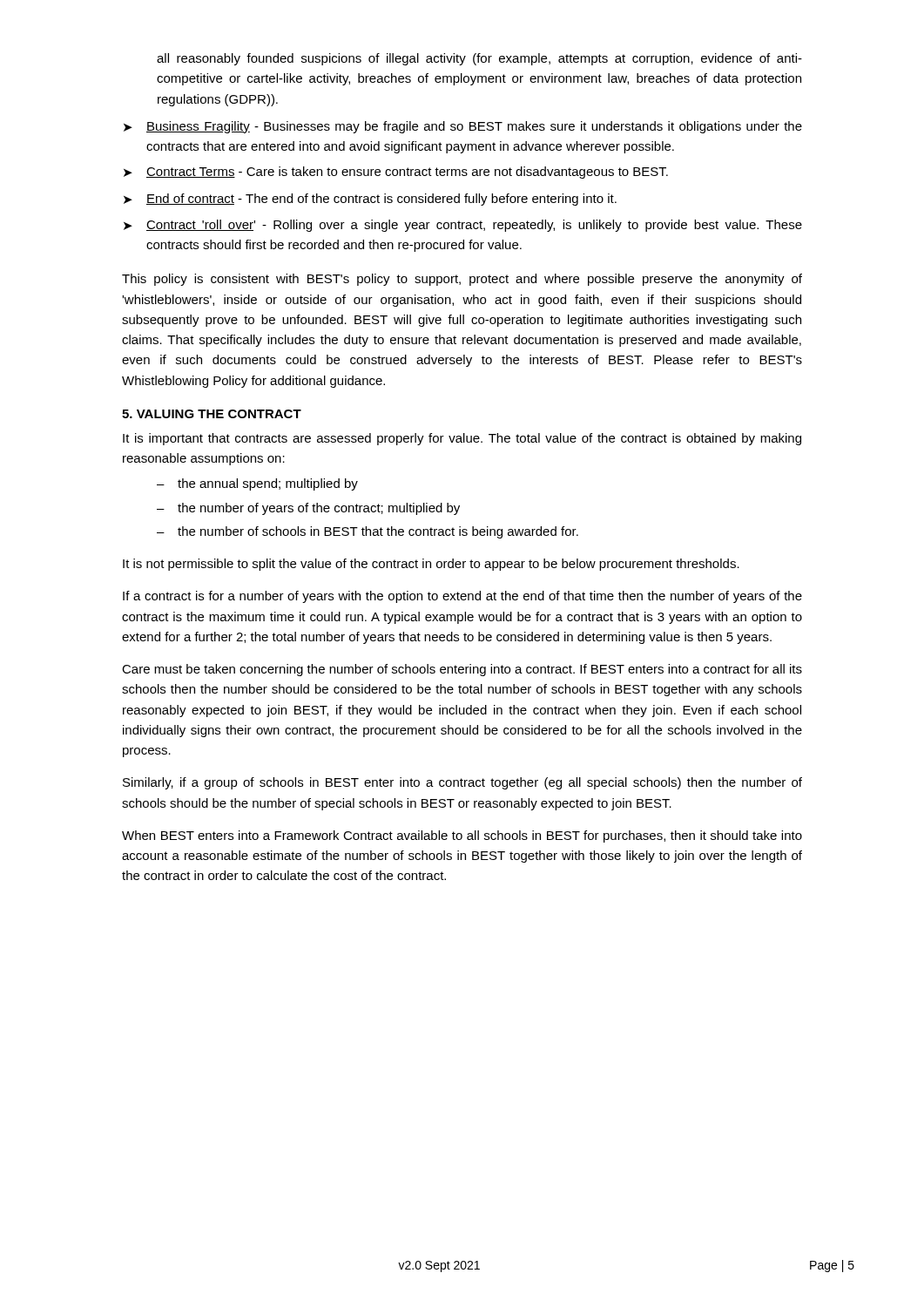Locate the passage starting "➤ Contract 'roll"
This screenshot has width=924, height=1307.
point(462,234)
